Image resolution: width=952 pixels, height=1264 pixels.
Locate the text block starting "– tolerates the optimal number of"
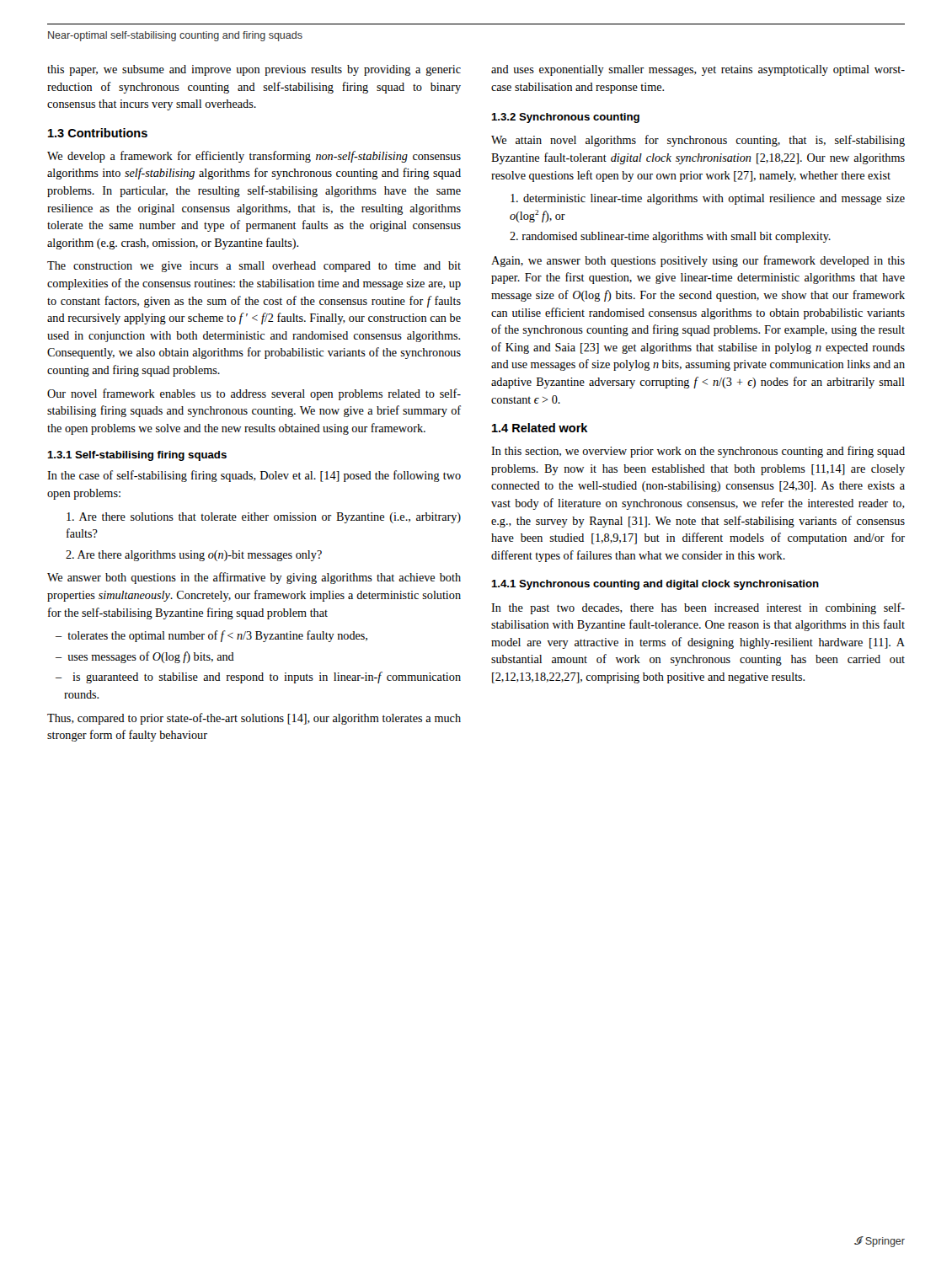pyautogui.click(x=212, y=636)
